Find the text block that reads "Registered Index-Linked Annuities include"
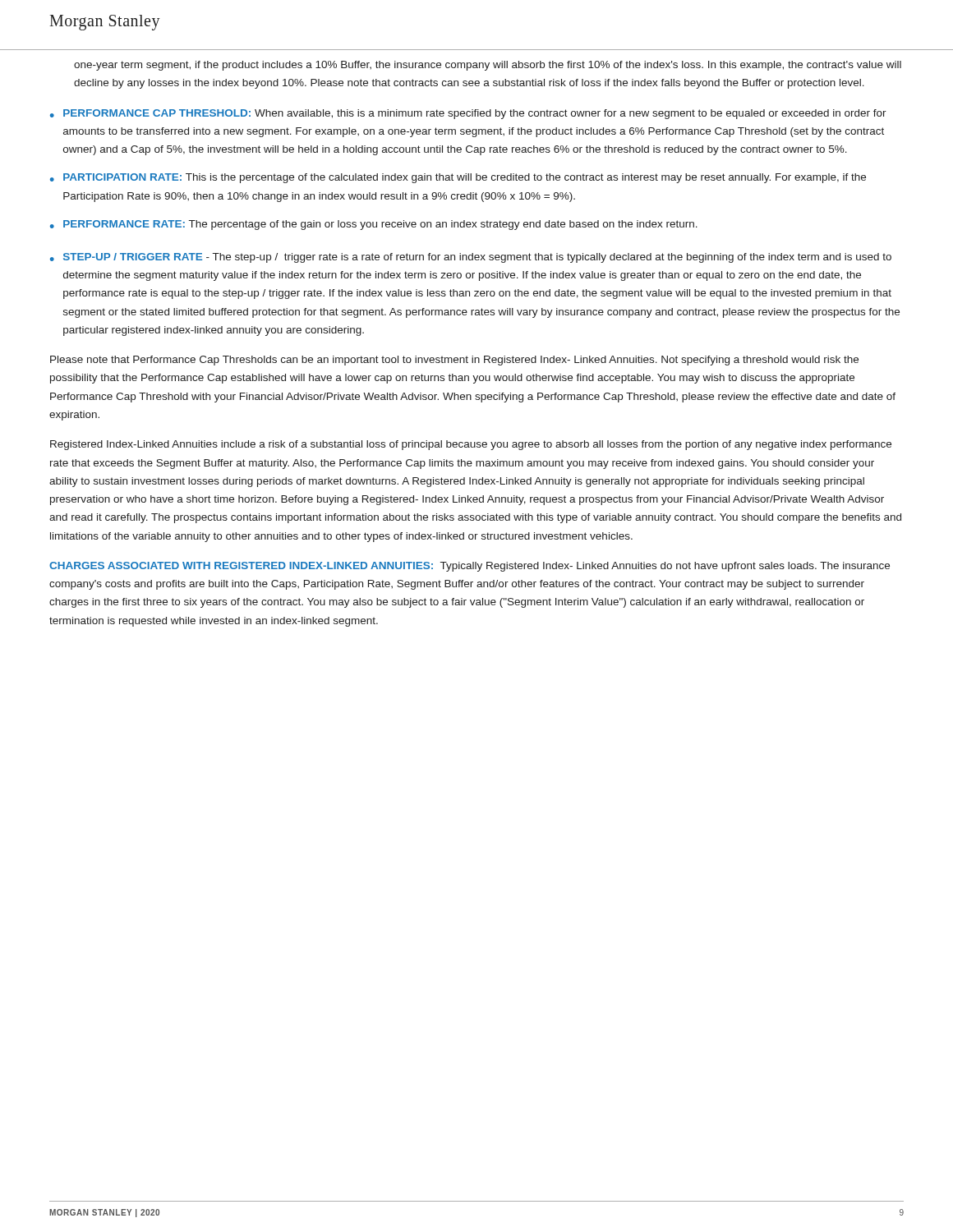Image resolution: width=953 pixels, height=1232 pixels. (x=476, y=490)
